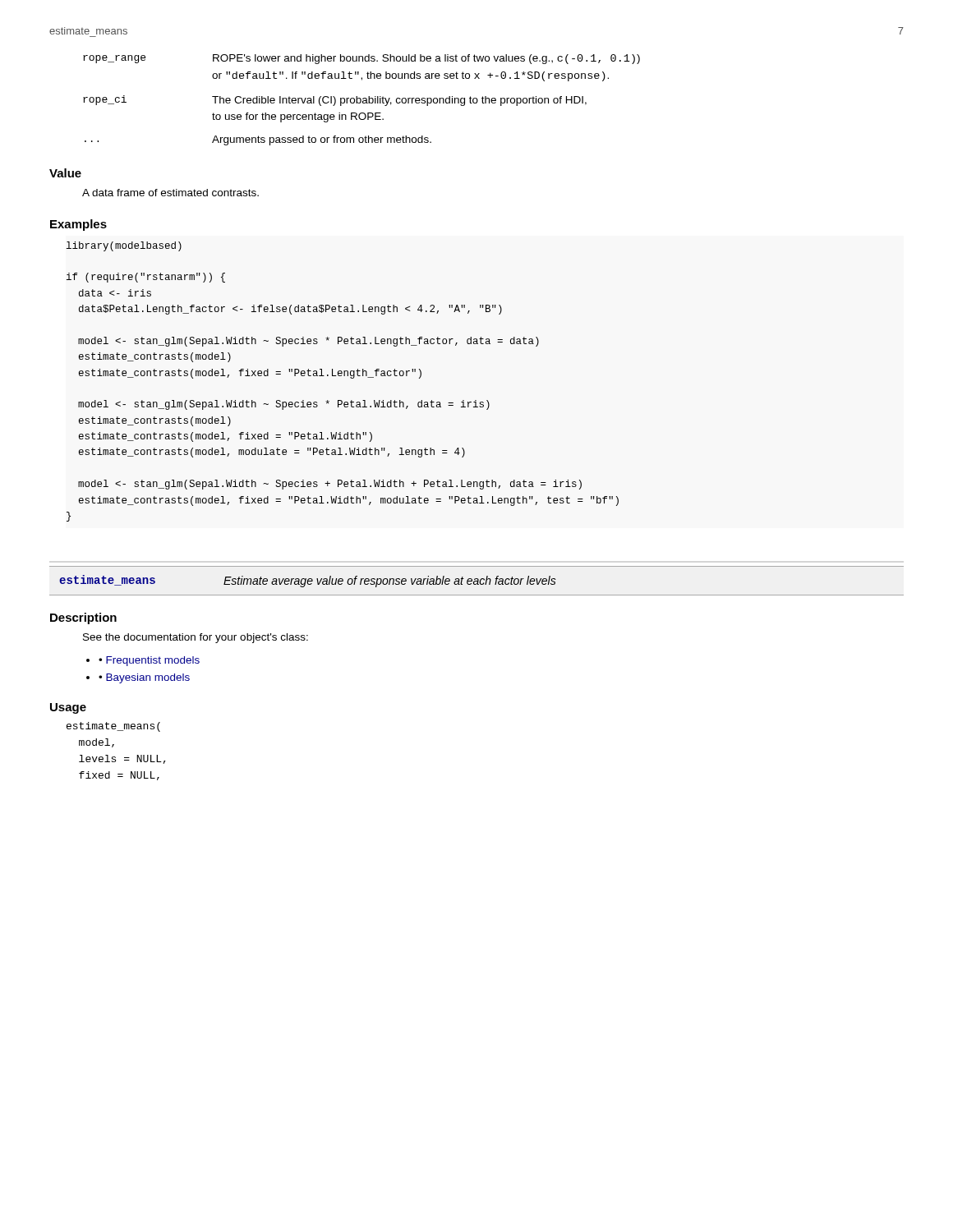Where does it say "A data frame of estimated contrasts."?
The image size is (953, 1232).
click(x=171, y=193)
